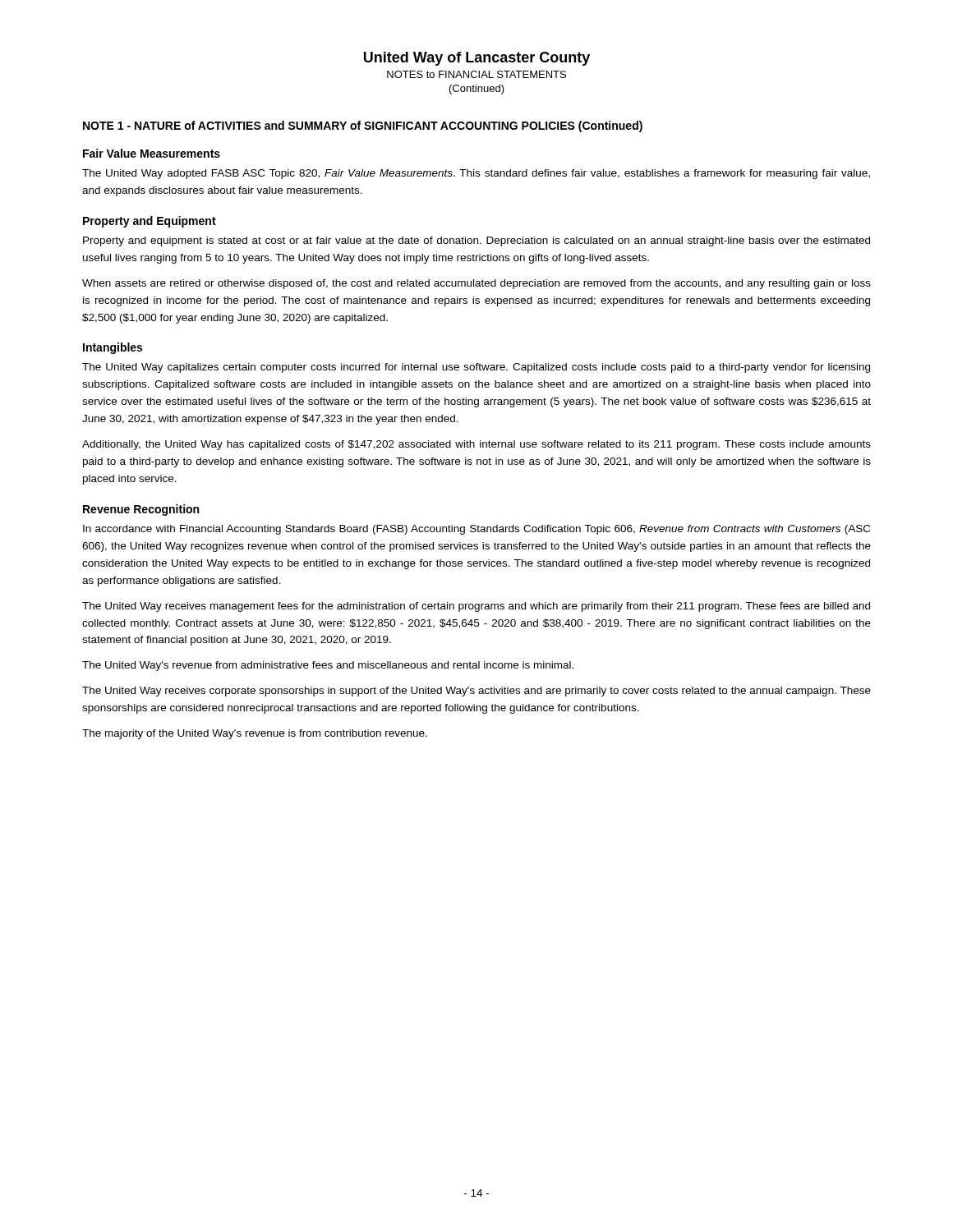Navigate to the element starting "Fair Value Measurements"
Image resolution: width=953 pixels, height=1232 pixels.
coord(151,154)
